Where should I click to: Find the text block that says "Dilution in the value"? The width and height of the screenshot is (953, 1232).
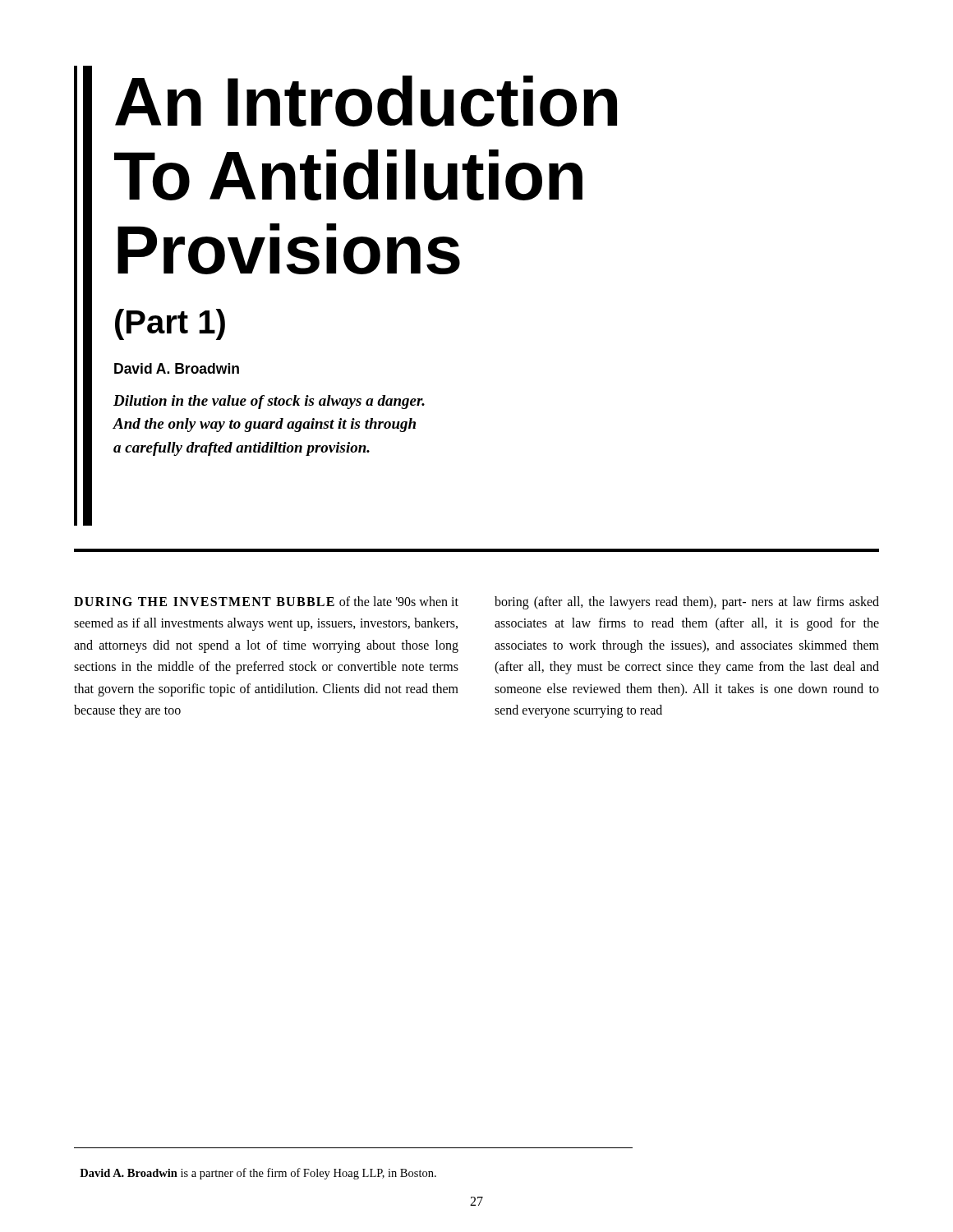(x=270, y=424)
